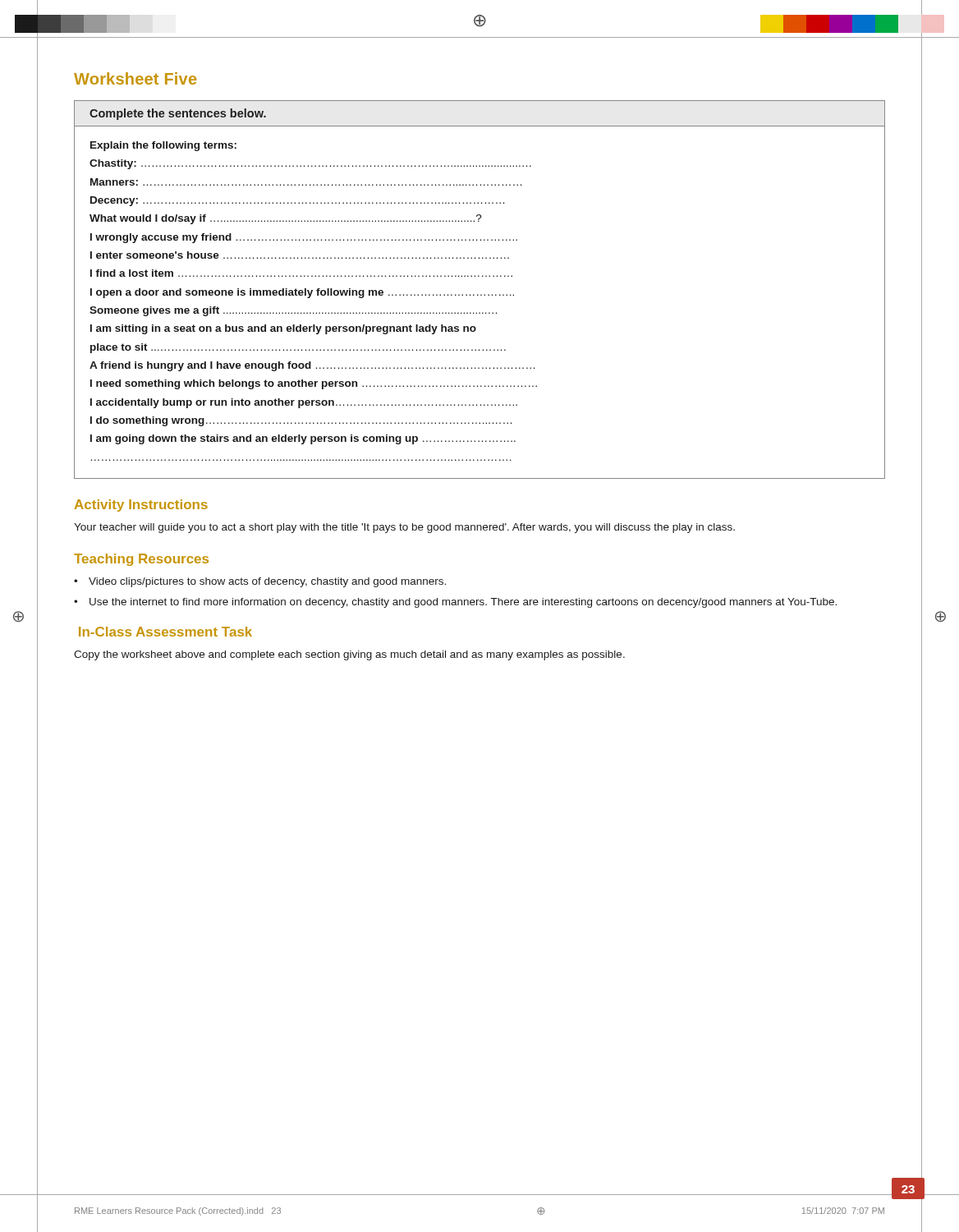
Task: Find the text block that says "Your teacher will guide"
Action: 405,527
